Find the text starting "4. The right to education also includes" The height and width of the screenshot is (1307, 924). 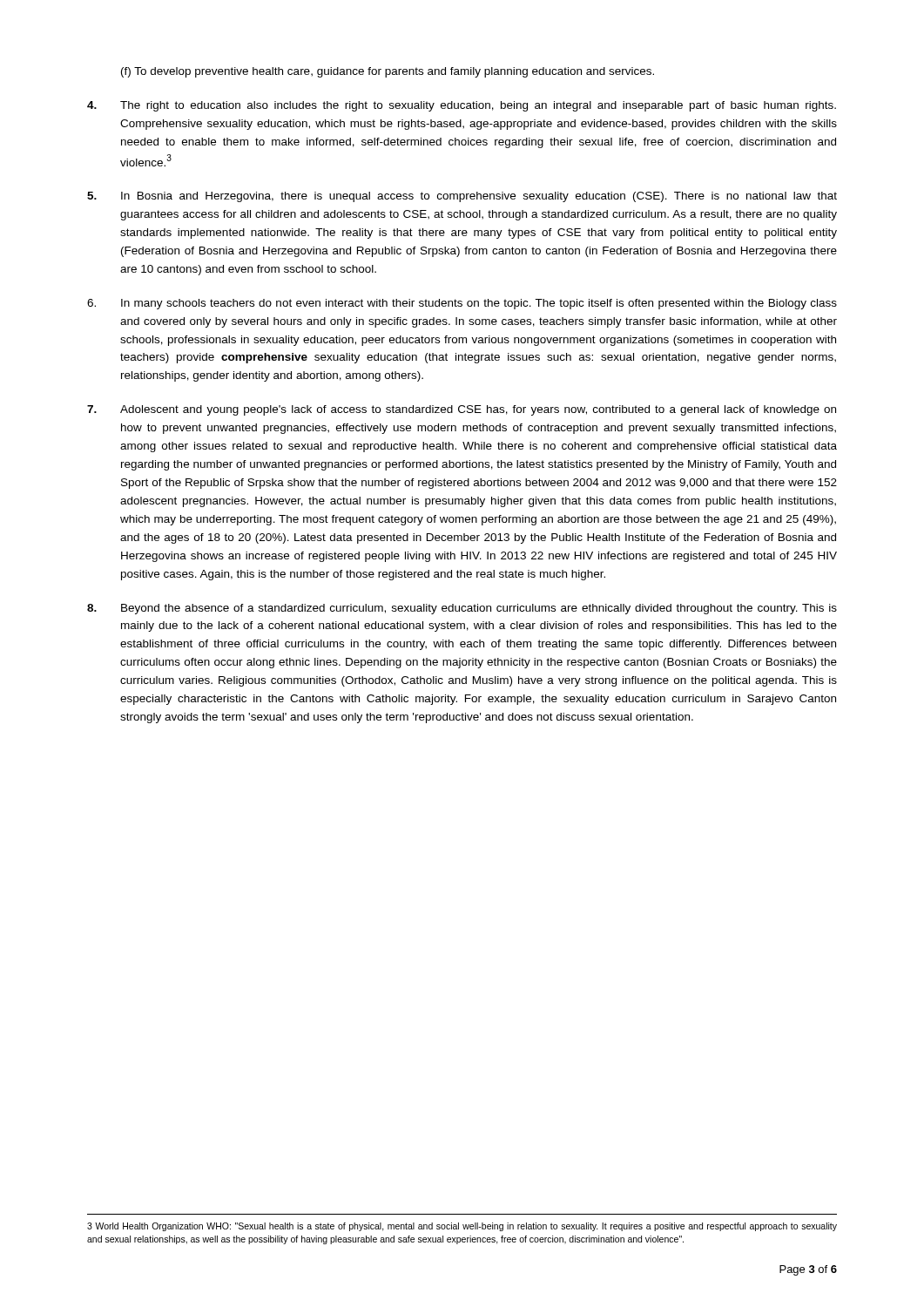click(462, 134)
